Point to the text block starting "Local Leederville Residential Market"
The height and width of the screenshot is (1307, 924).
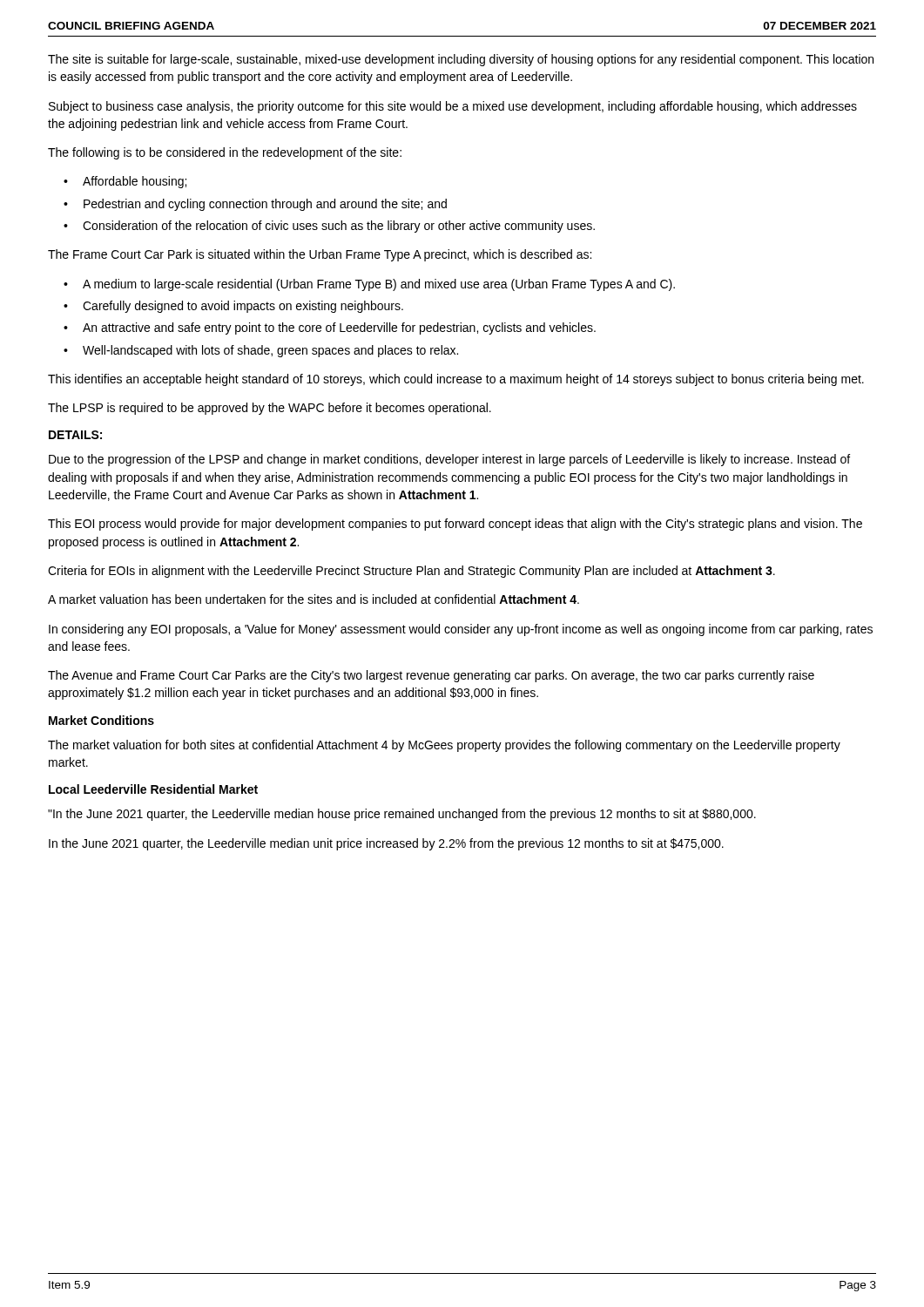click(x=153, y=790)
